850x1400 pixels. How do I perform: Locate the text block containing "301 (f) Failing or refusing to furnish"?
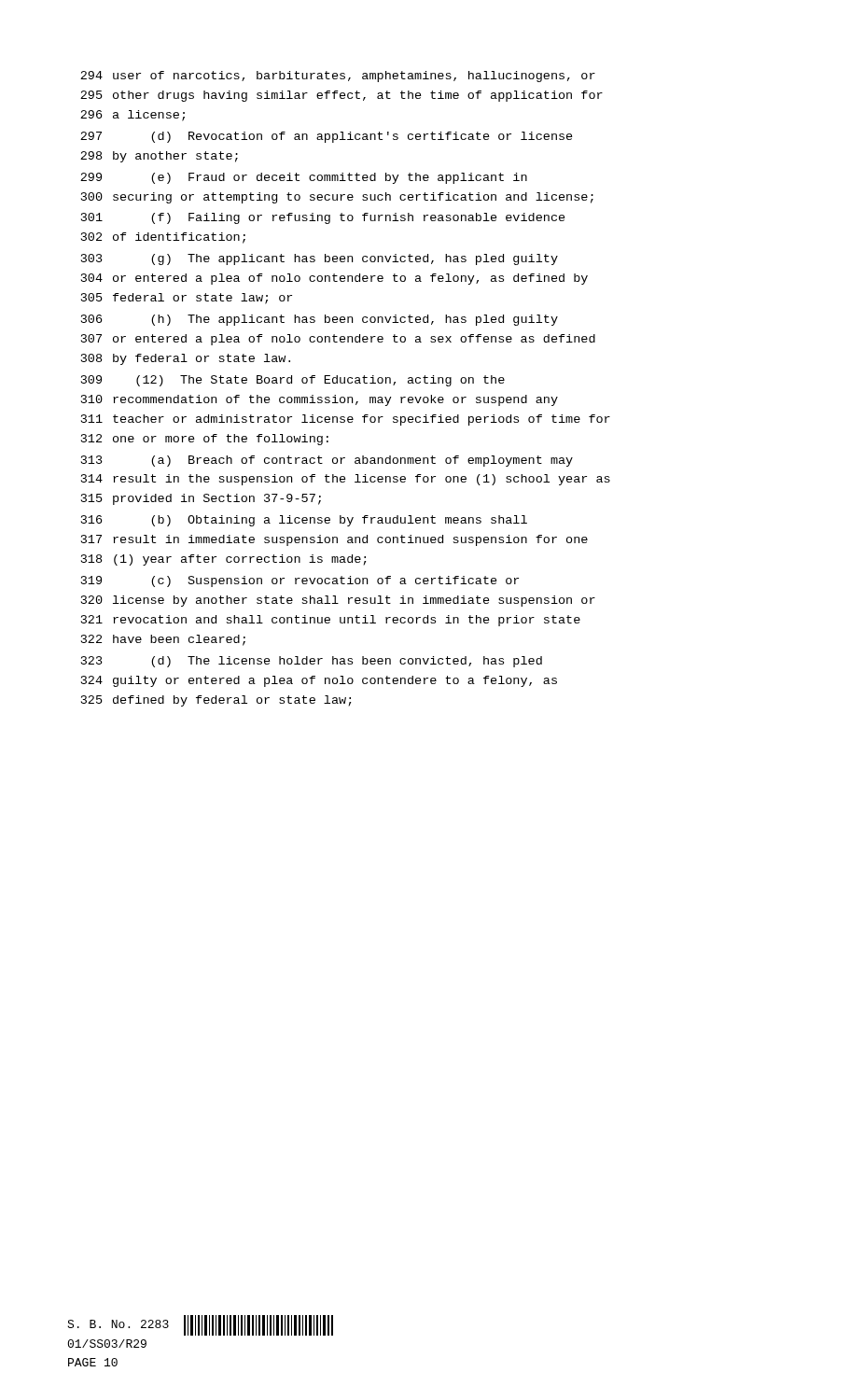click(x=425, y=229)
